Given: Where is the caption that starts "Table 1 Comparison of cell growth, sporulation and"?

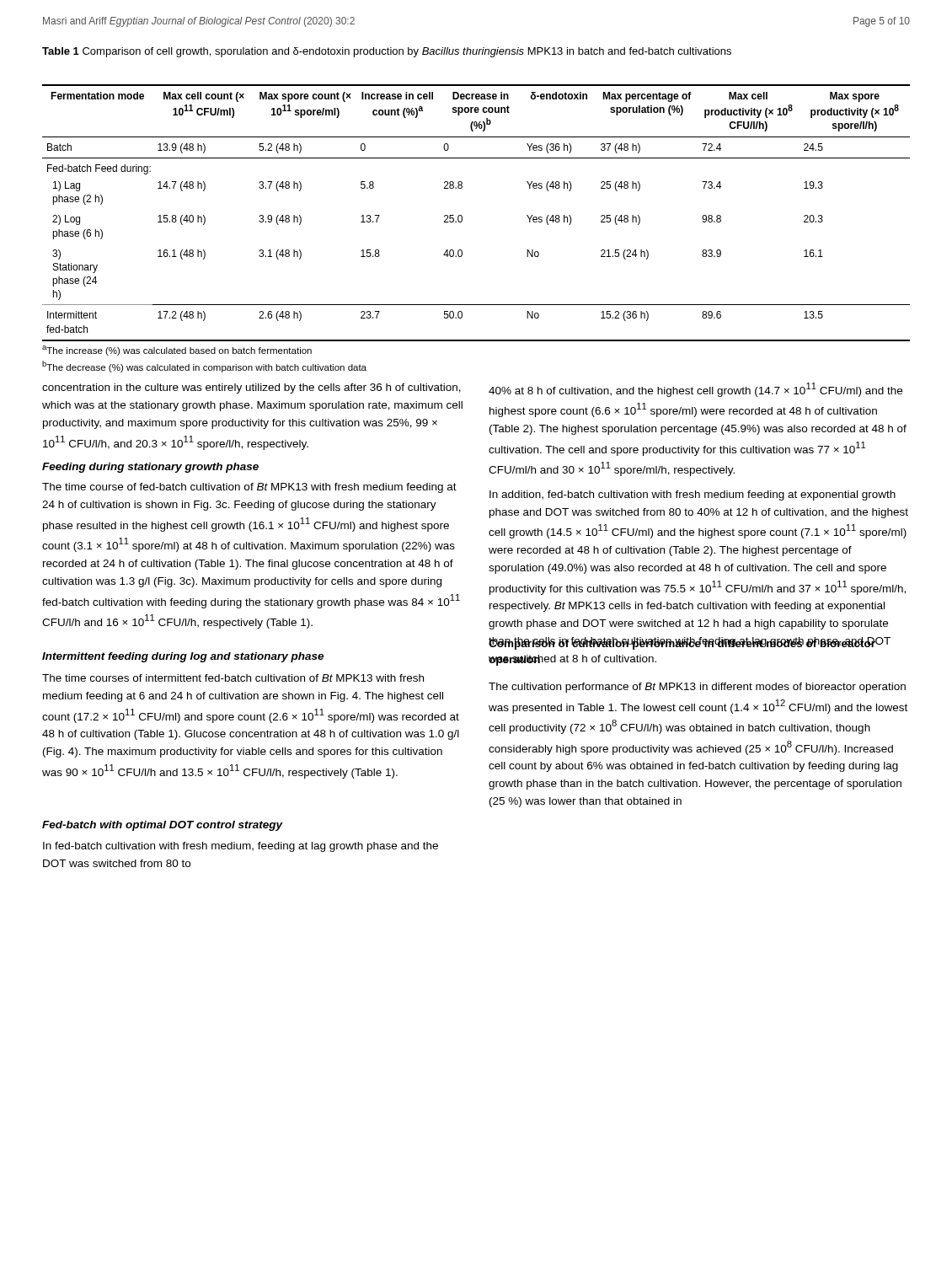Looking at the screenshot, I should pos(387,51).
